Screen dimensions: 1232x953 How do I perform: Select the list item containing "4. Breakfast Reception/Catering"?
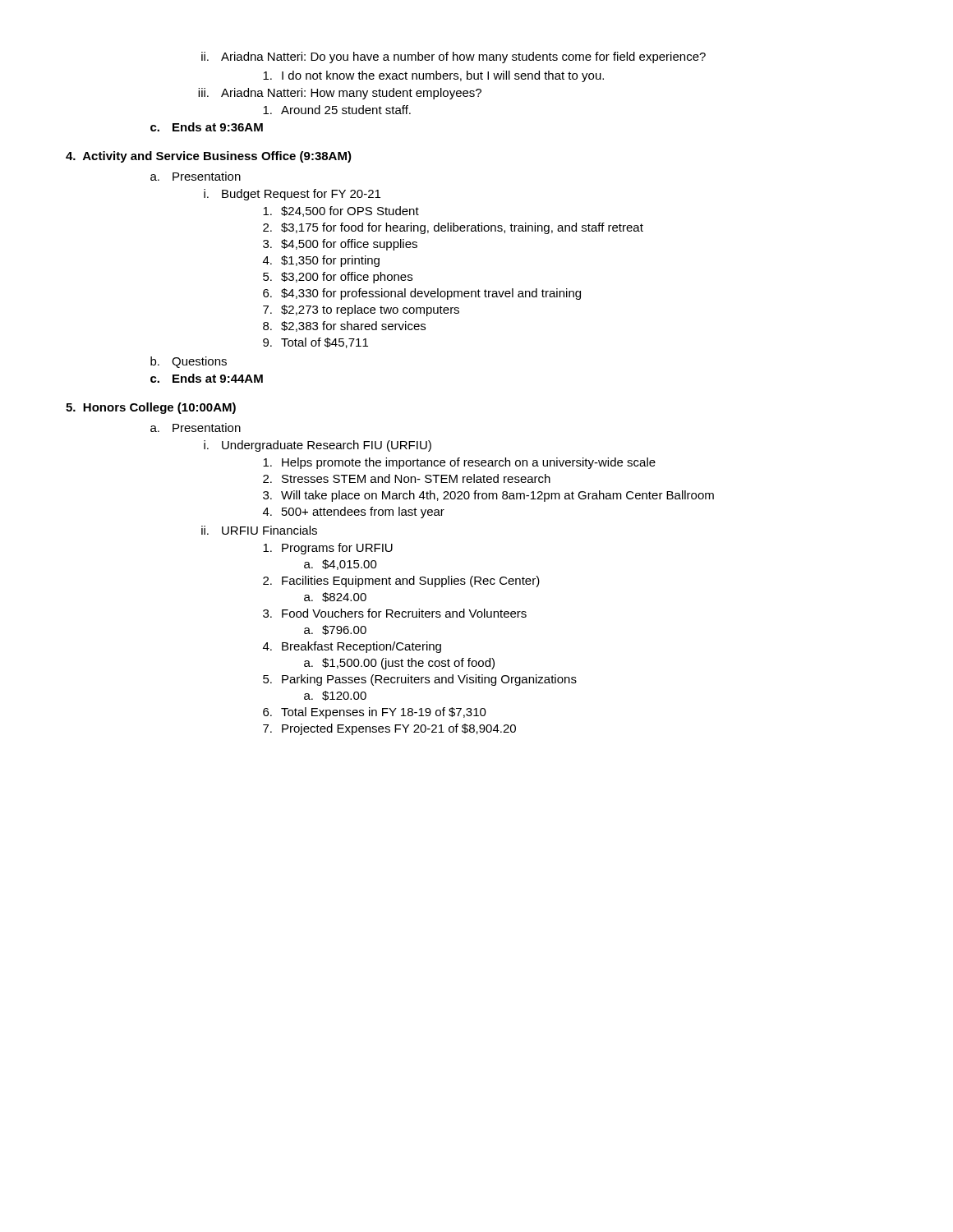tap(348, 646)
